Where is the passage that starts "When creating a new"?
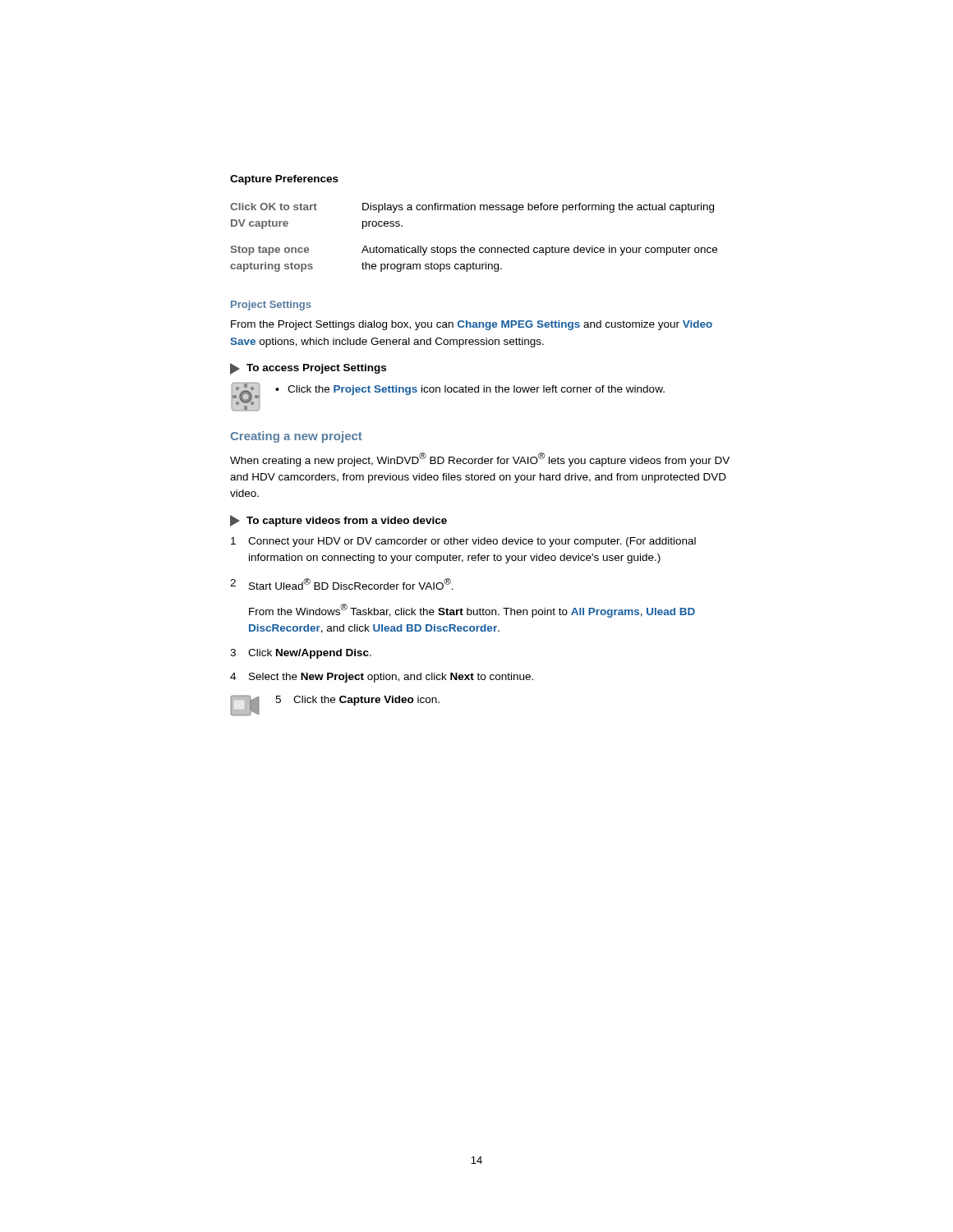953x1232 pixels. (x=480, y=475)
